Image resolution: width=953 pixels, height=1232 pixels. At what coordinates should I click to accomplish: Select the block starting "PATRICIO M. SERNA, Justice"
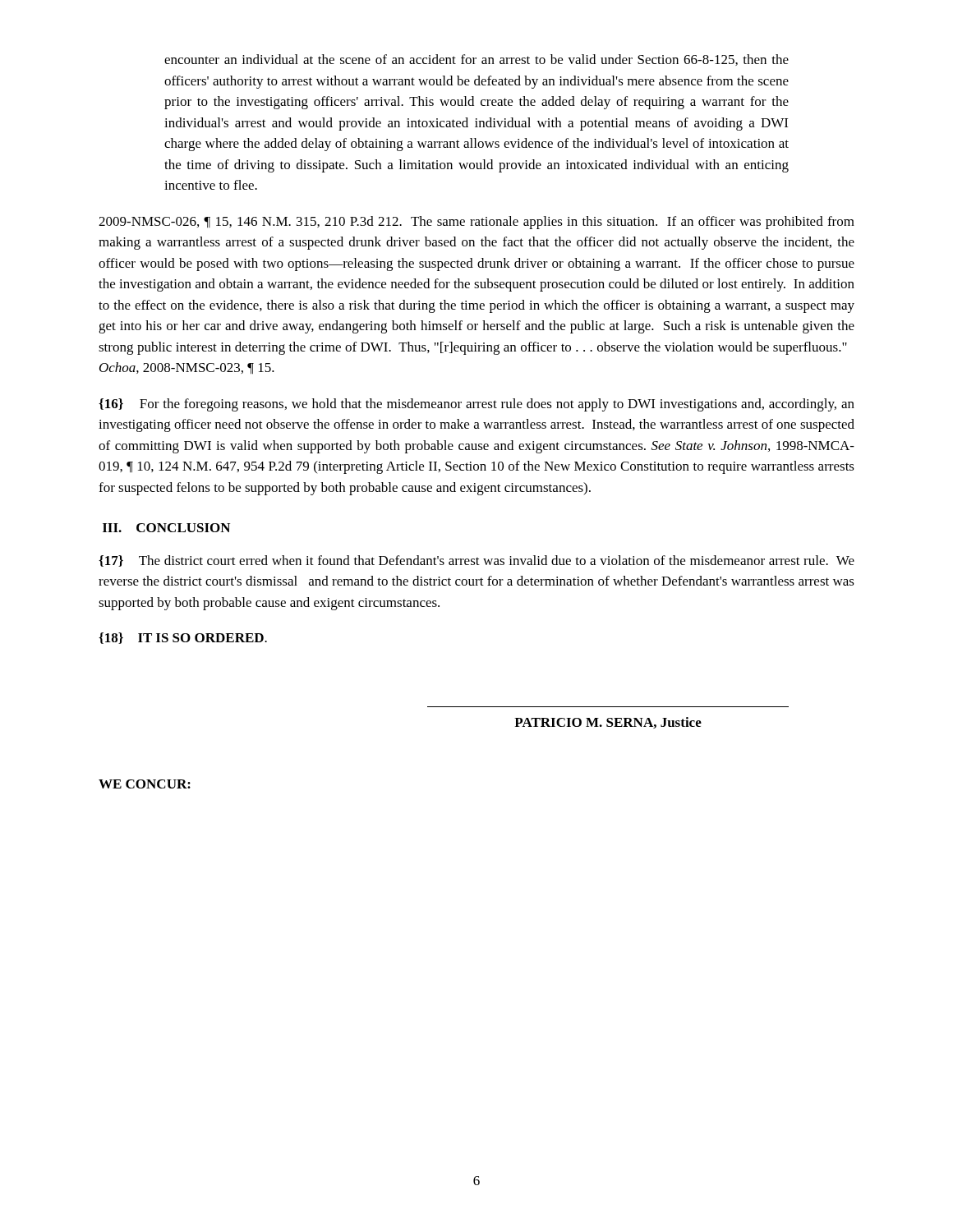[608, 722]
